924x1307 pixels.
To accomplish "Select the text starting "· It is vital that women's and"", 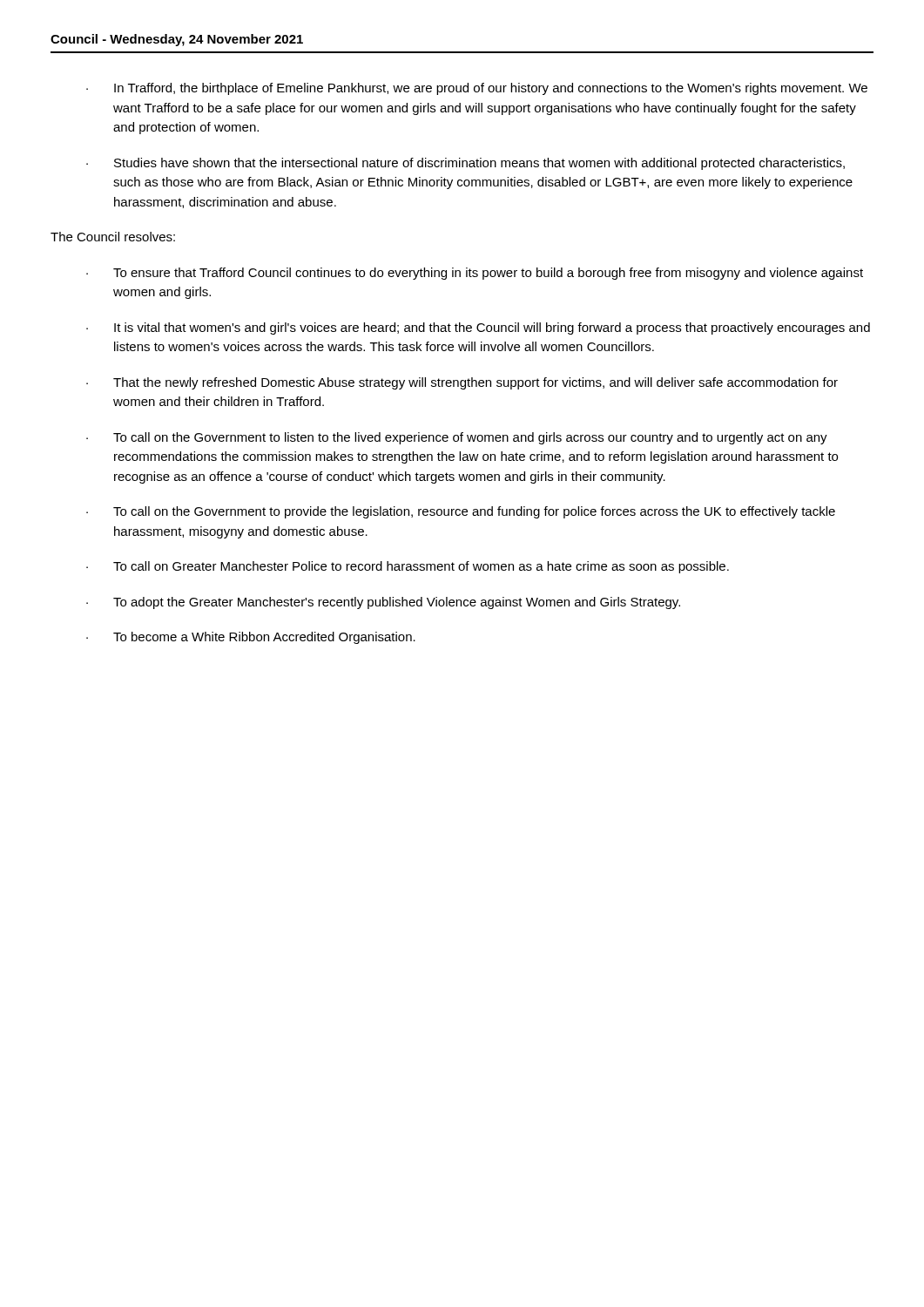I will tap(479, 337).
